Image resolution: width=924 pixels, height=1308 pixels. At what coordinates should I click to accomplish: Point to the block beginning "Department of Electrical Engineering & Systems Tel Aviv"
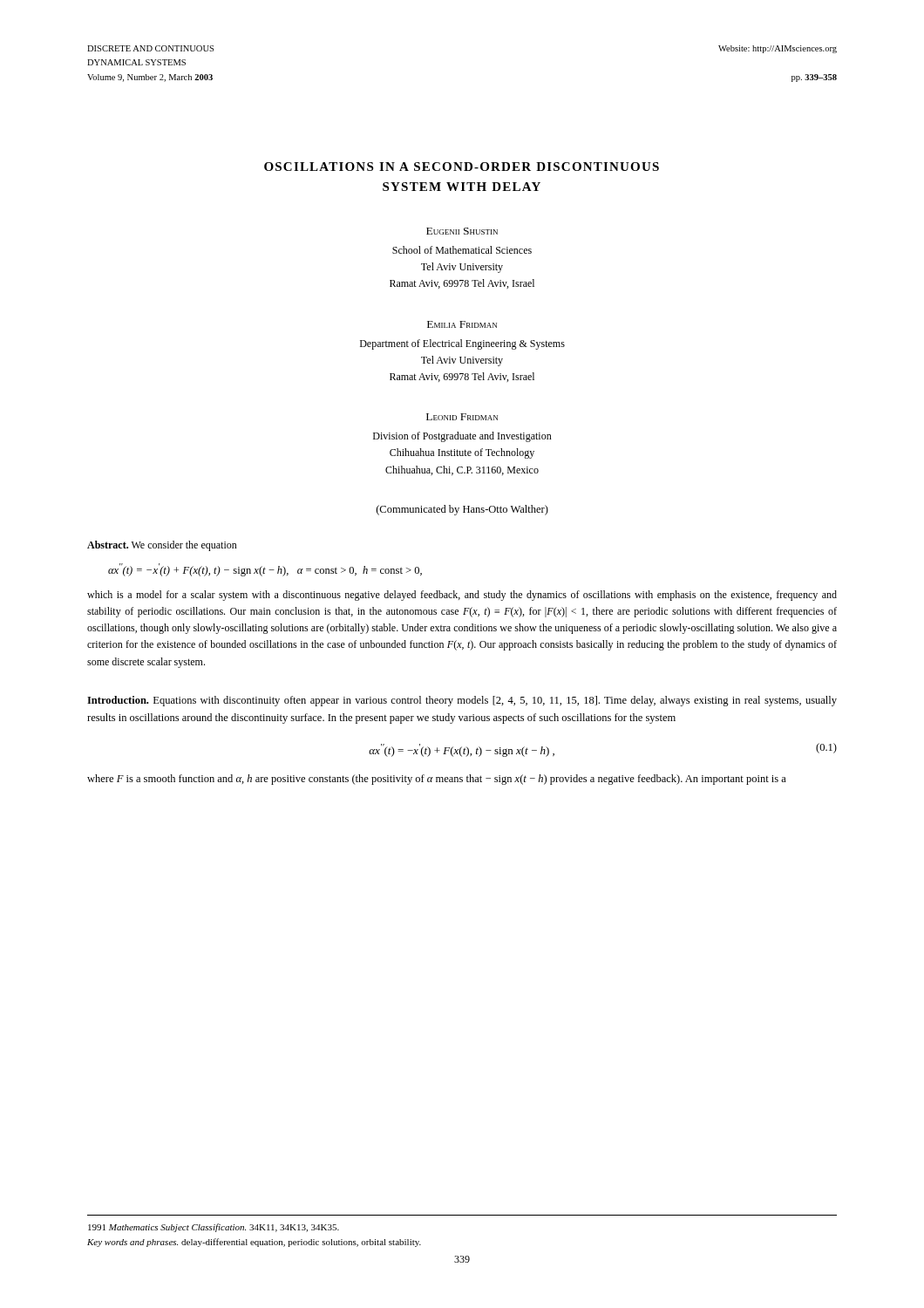(462, 360)
